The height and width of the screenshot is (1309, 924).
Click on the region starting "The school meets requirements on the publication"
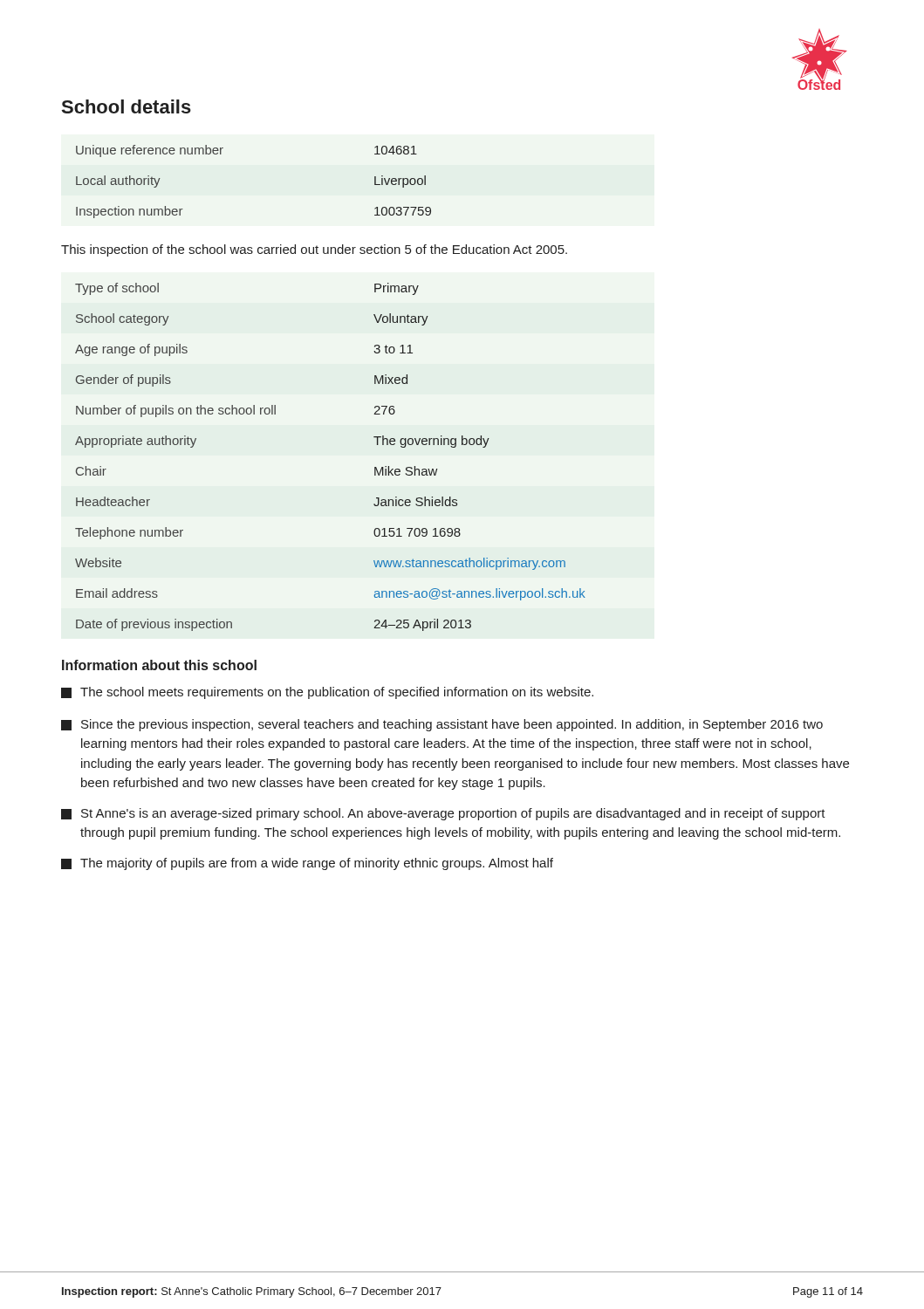462,693
